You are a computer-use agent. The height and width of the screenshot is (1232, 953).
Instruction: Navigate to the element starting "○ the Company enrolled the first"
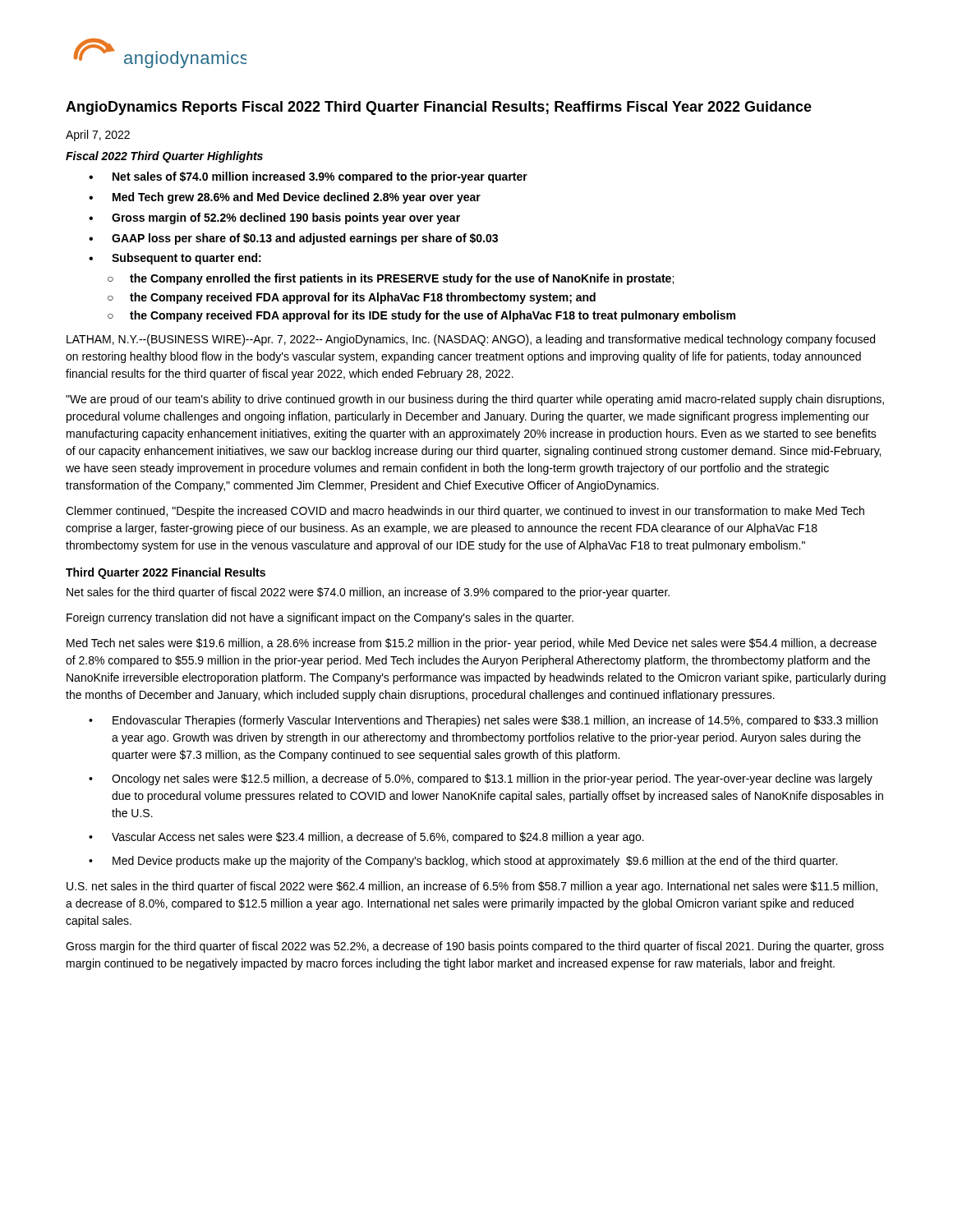(x=391, y=279)
